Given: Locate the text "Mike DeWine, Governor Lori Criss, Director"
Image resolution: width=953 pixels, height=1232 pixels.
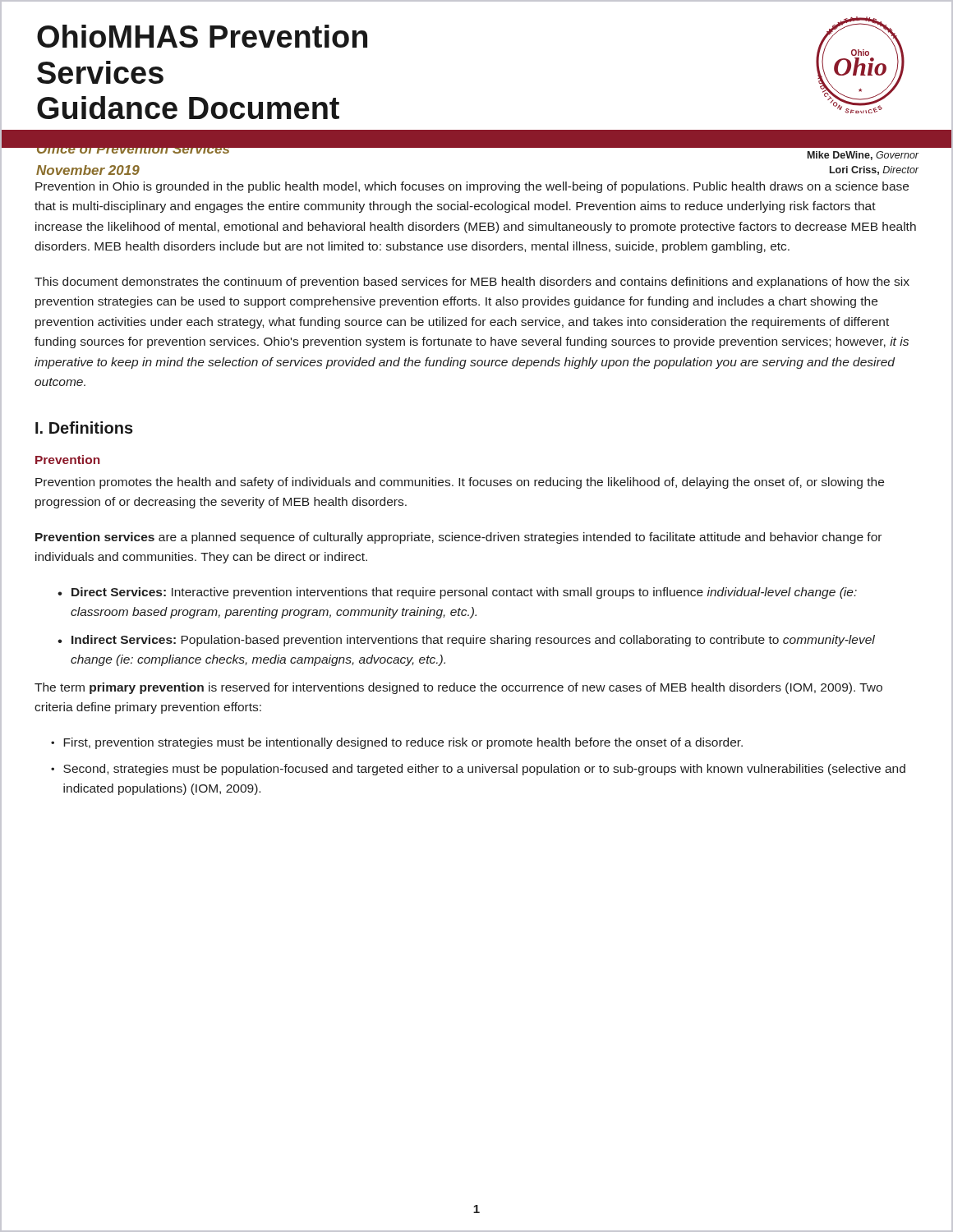Looking at the screenshot, I should [x=863, y=163].
